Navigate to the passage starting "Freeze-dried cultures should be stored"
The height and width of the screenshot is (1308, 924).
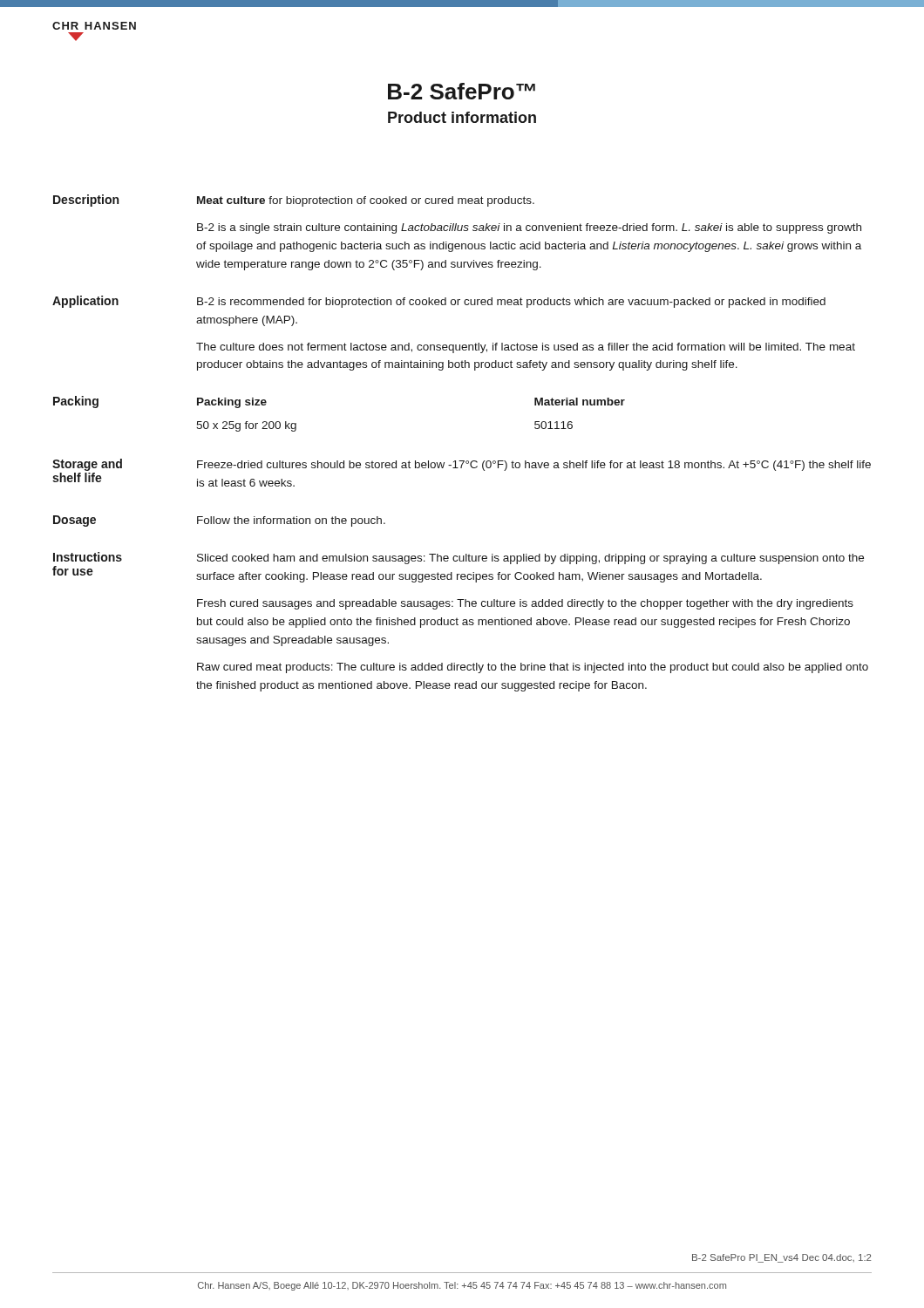coord(534,474)
